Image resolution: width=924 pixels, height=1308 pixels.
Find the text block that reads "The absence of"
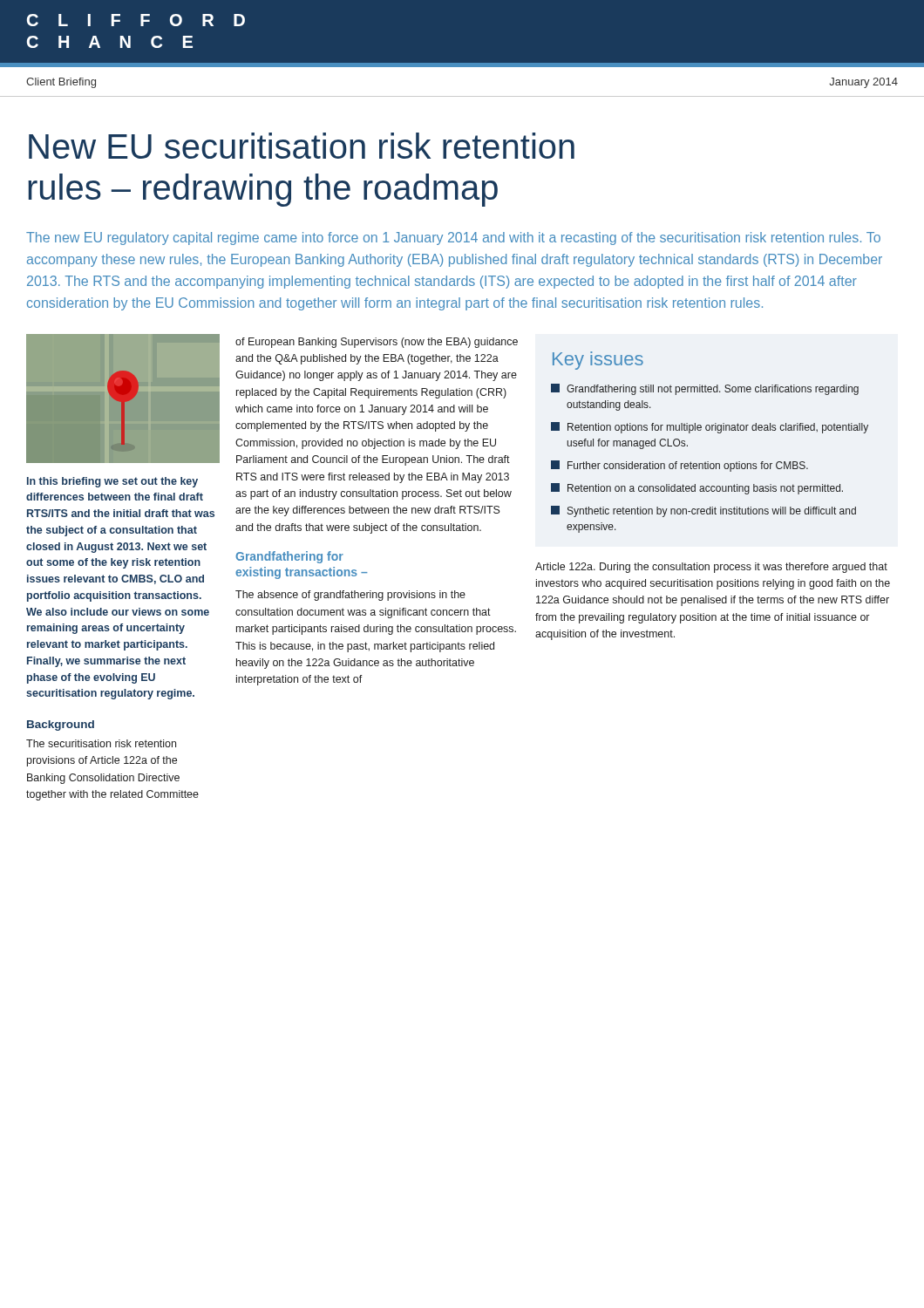(376, 637)
